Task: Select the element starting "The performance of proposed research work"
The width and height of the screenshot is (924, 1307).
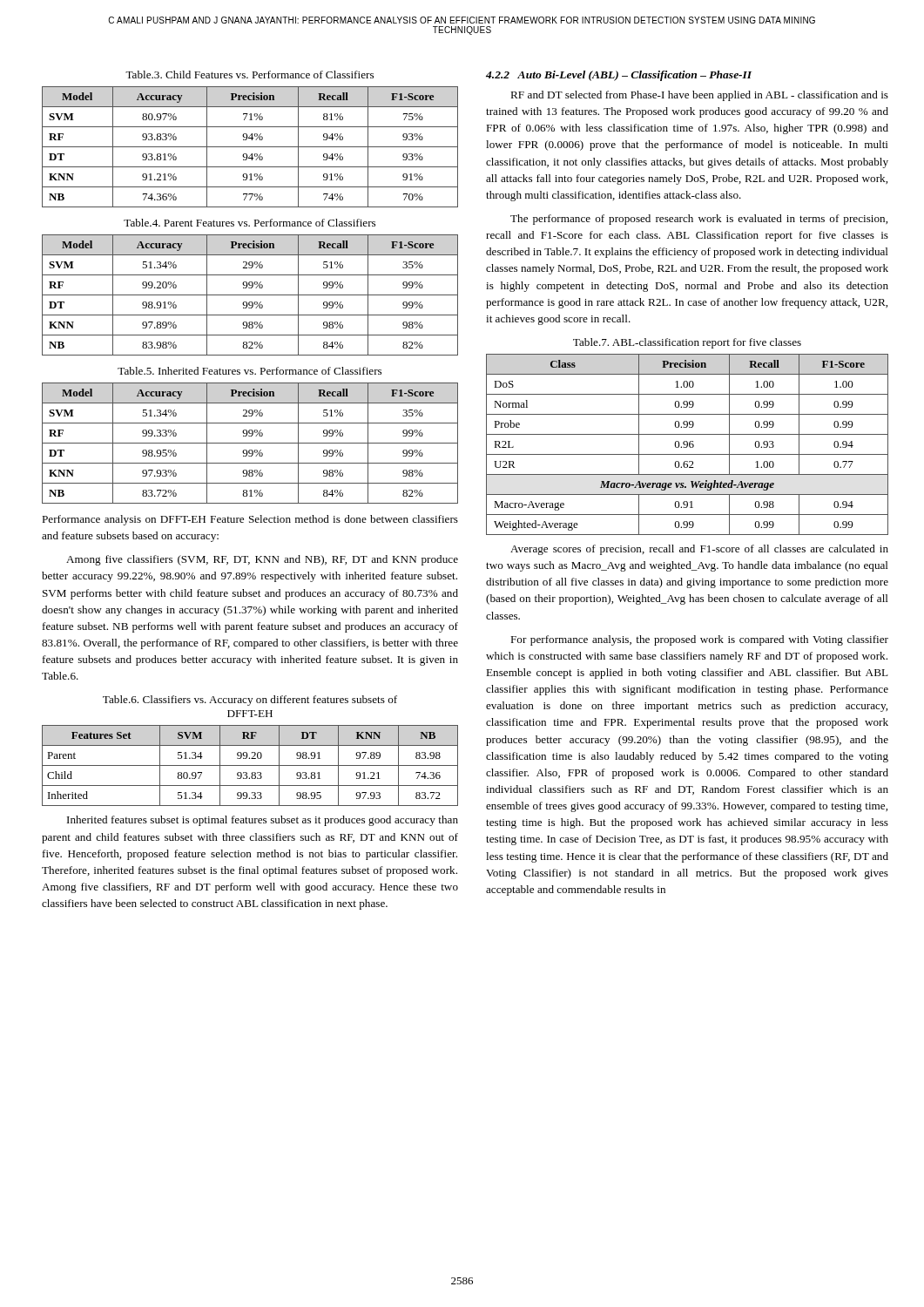Action: click(x=687, y=268)
